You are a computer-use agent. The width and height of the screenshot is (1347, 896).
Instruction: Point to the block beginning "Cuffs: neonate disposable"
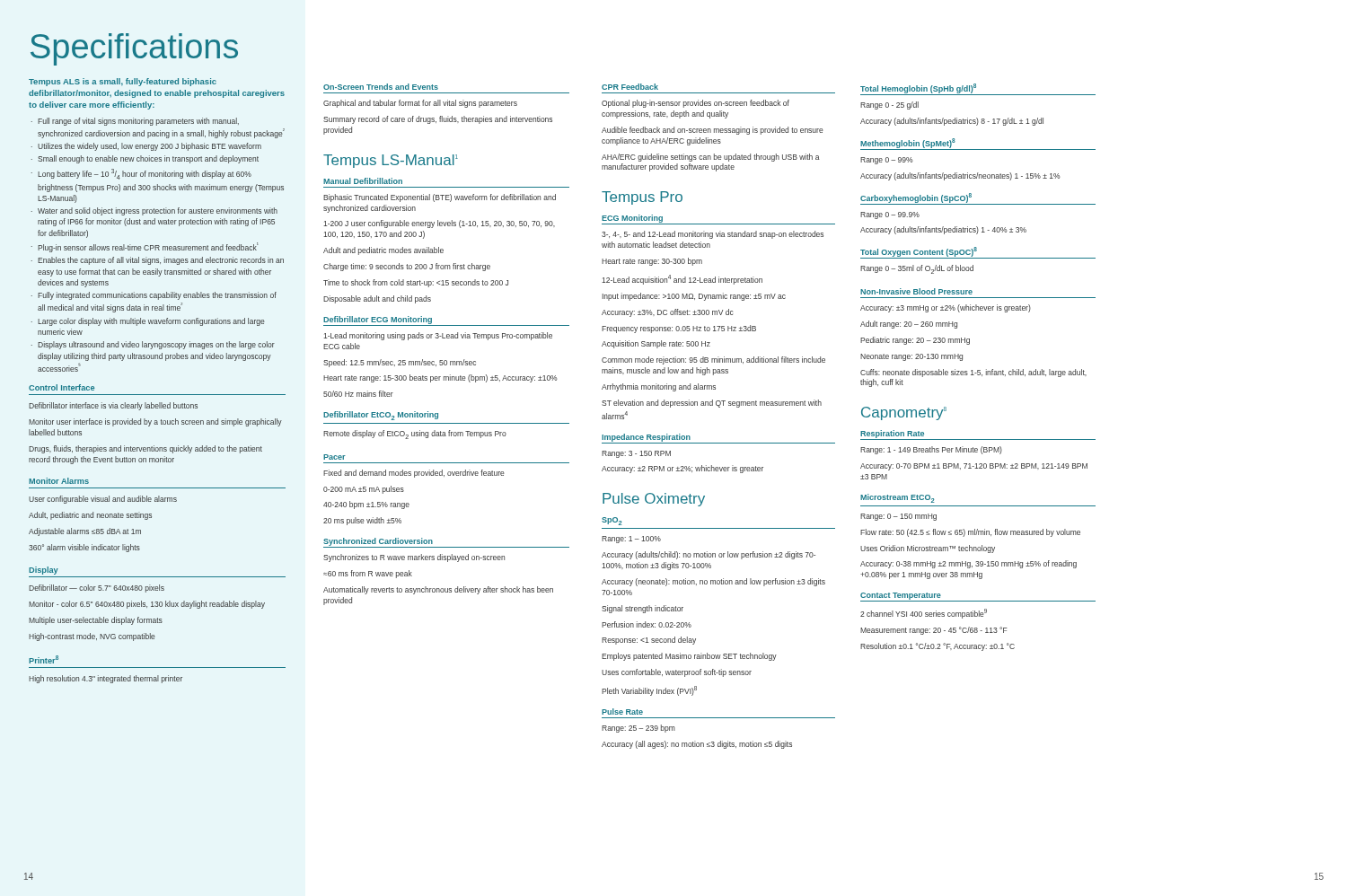tap(978, 378)
